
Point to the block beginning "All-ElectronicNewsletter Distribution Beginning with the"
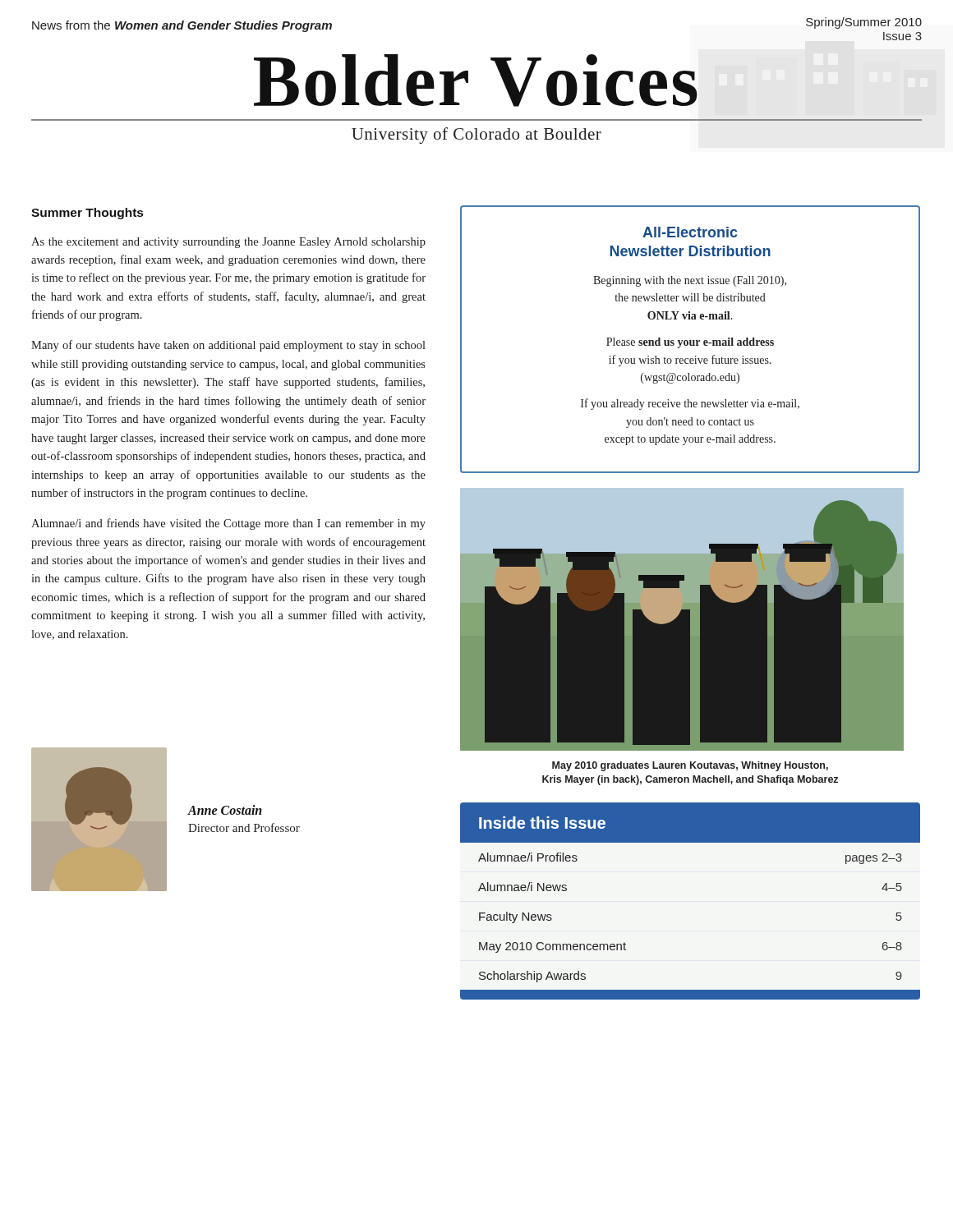click(690, 336)
